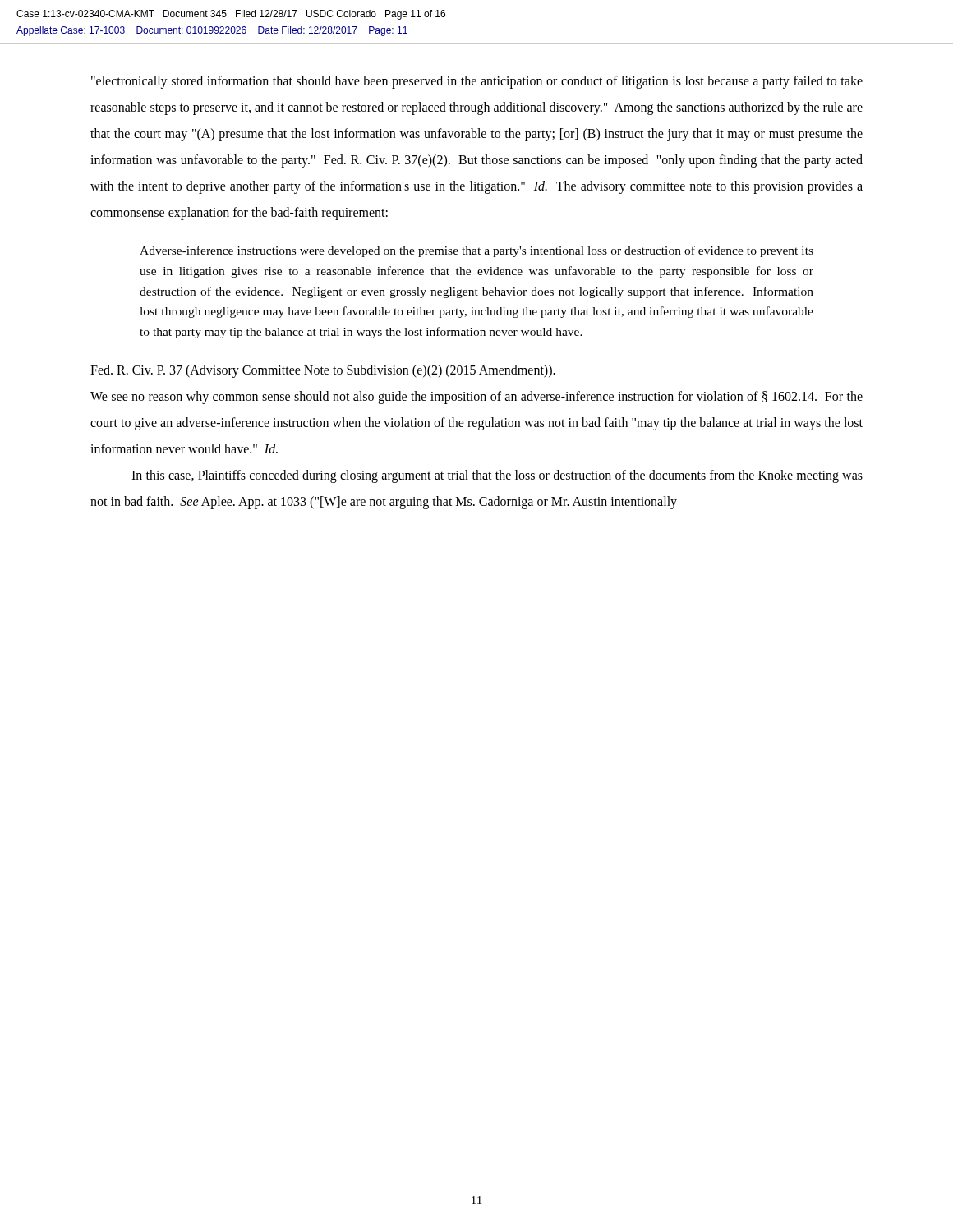953x1232 pixels.
Task: Find the block on this page that starts "We see no reason"
Action: pyautogui.click(x=476, y=423)
